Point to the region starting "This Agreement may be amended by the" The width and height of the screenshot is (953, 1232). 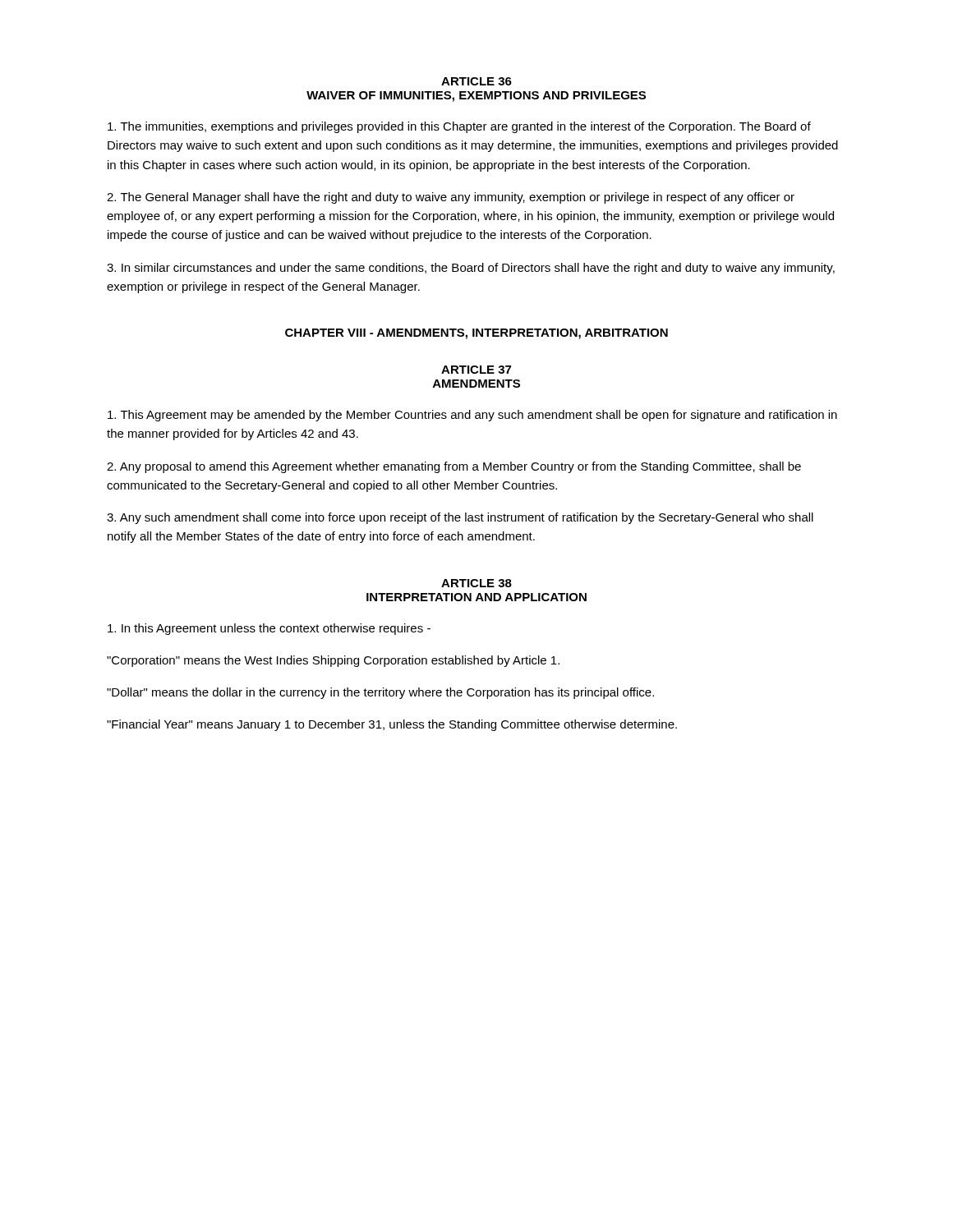click(x=472, y=424)
